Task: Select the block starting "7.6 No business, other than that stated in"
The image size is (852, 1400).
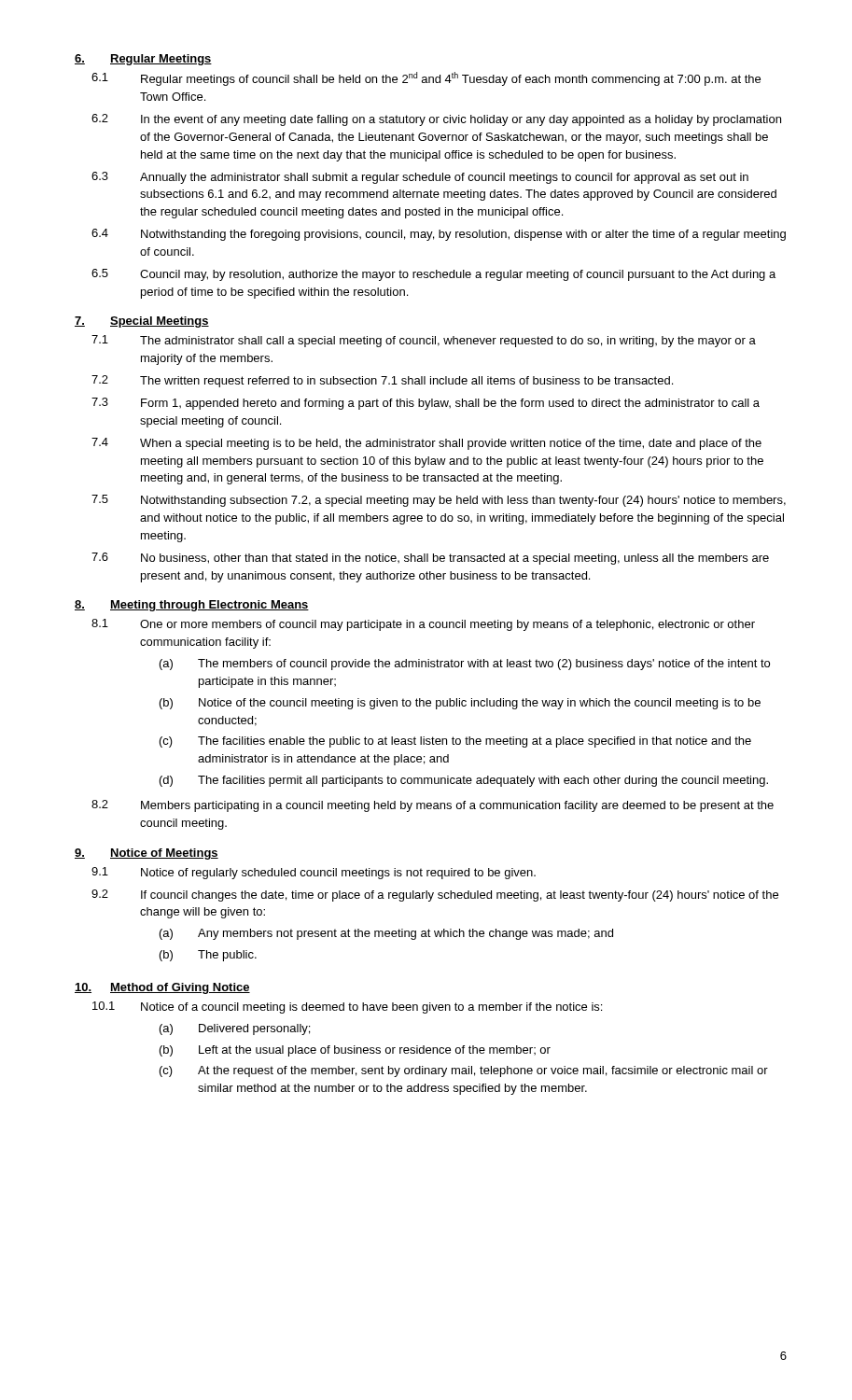Action: [431, 567]
